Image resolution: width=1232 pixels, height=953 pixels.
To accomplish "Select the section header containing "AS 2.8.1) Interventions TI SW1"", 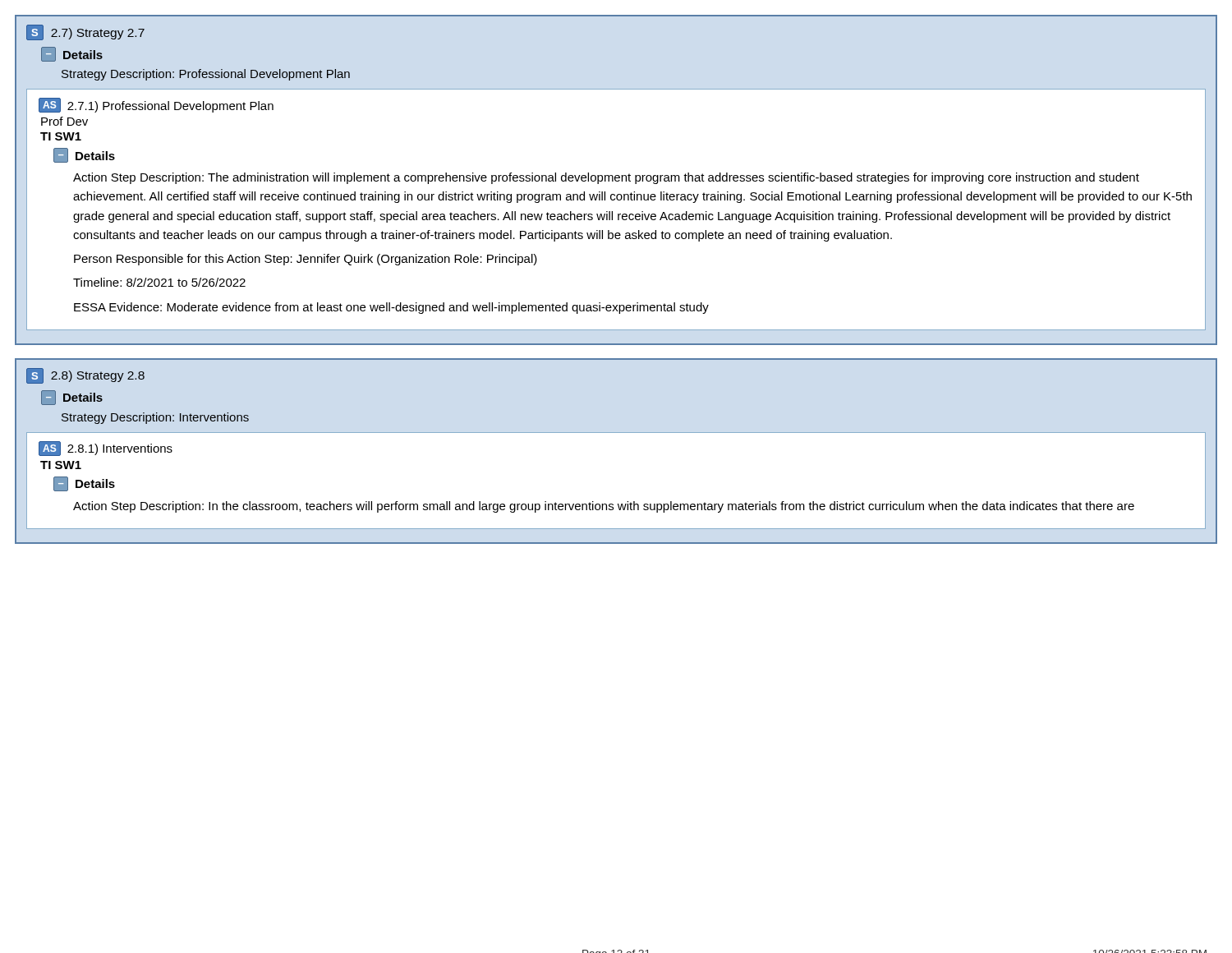I will coord(106,449).
